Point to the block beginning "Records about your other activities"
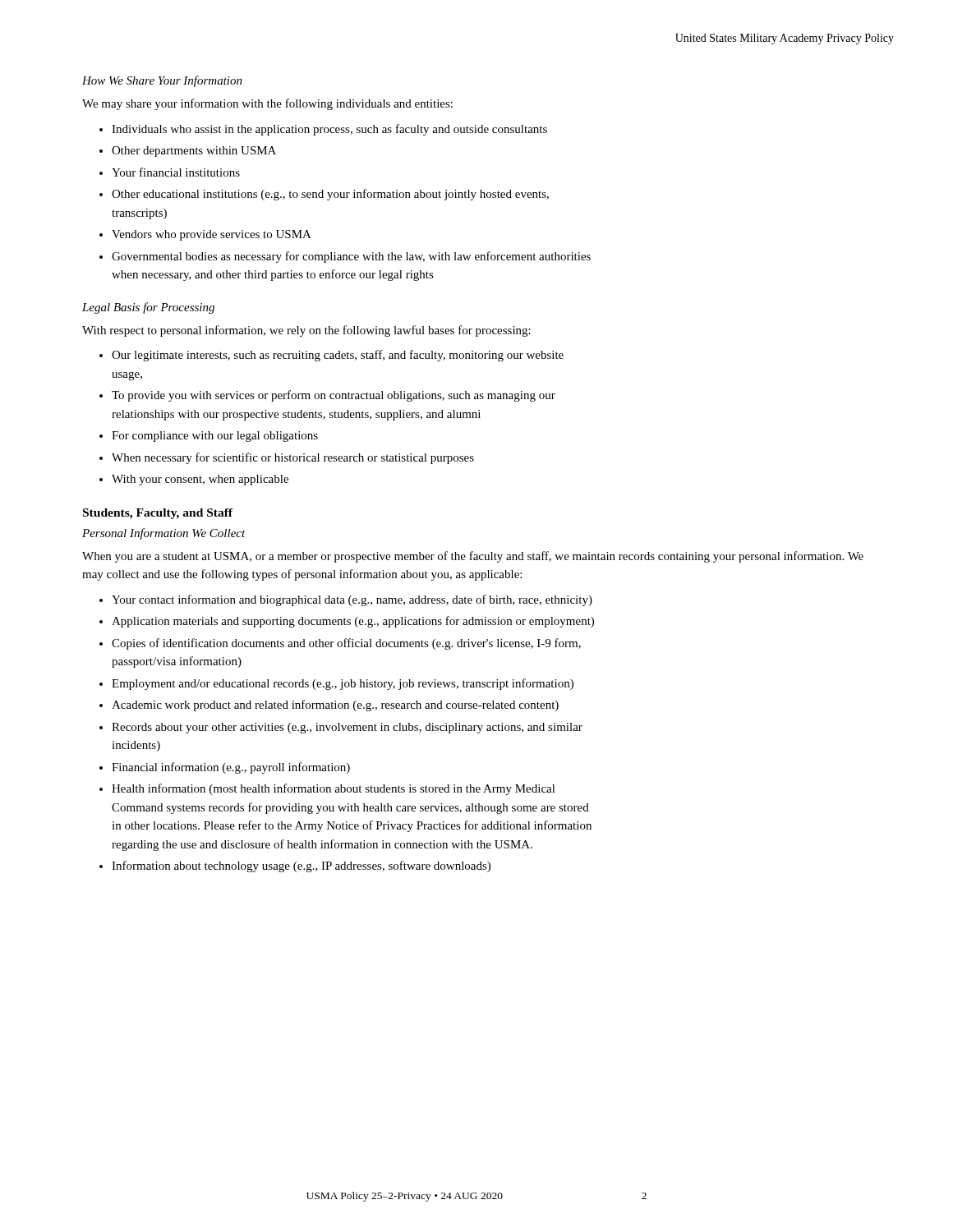The width and height of the screenshot is (953, 1232). 347,736
